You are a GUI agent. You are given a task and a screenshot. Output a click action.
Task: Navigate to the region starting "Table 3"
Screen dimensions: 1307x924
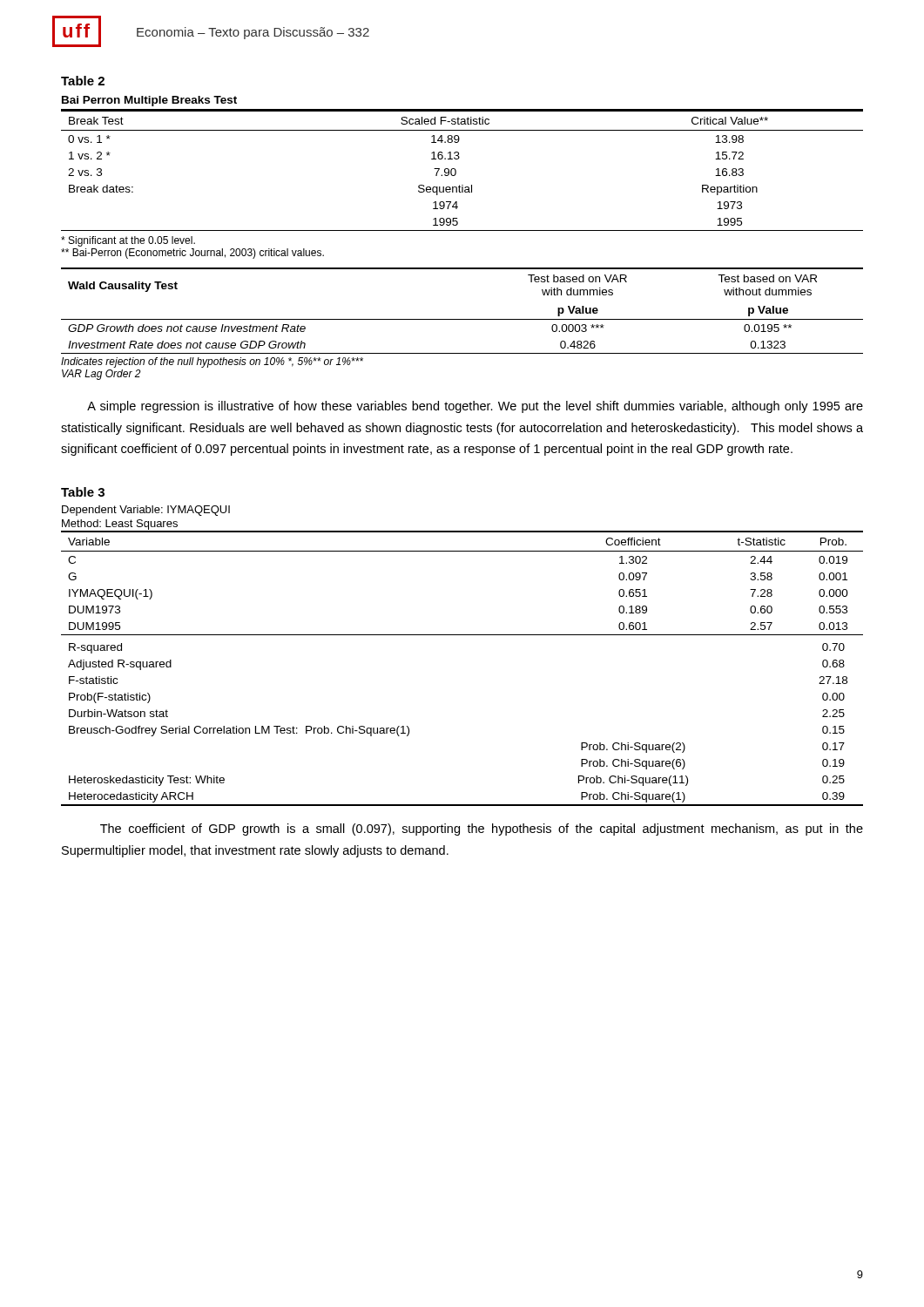83,492
